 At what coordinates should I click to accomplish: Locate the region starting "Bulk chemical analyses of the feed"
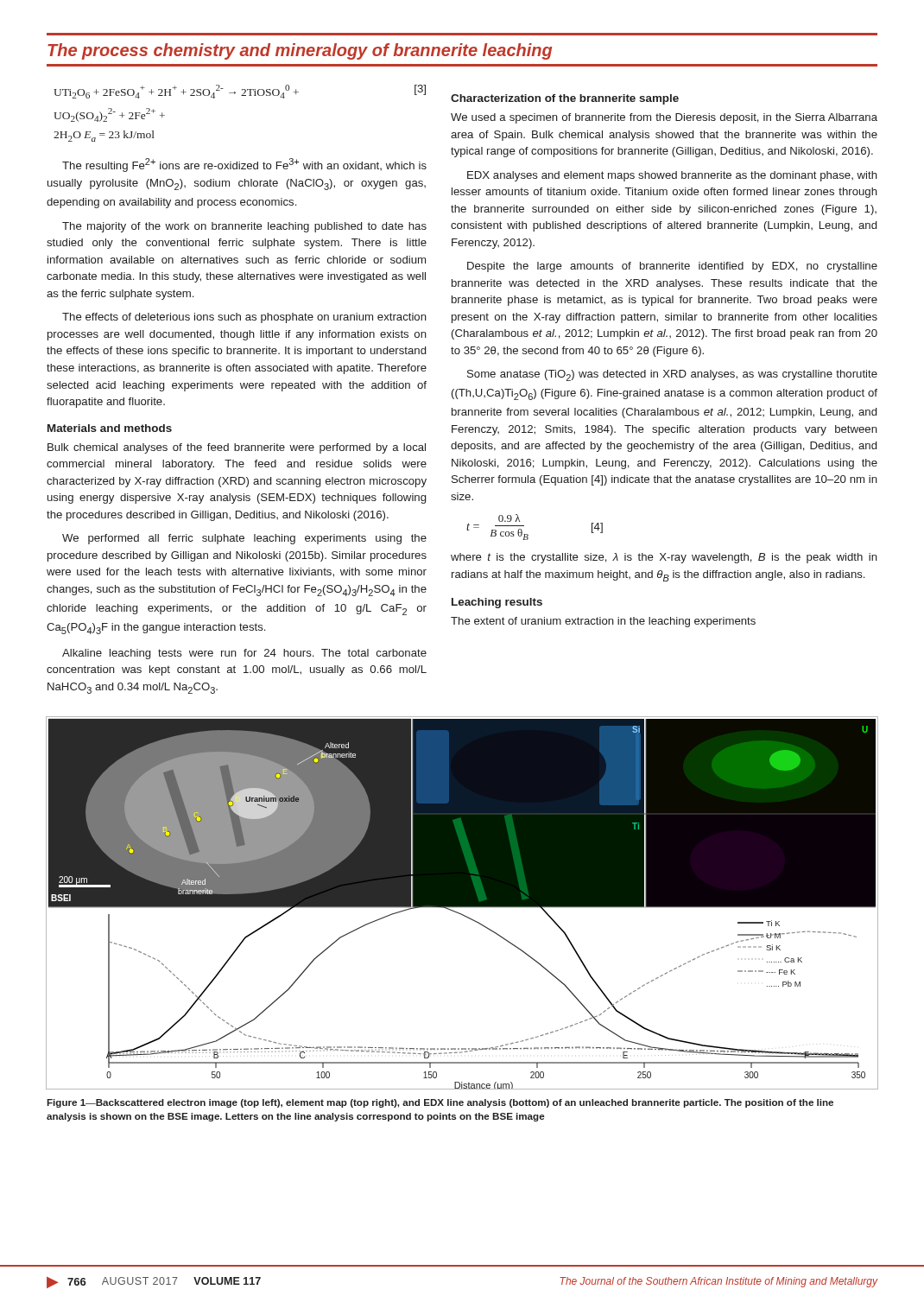[x=237, y=568]
